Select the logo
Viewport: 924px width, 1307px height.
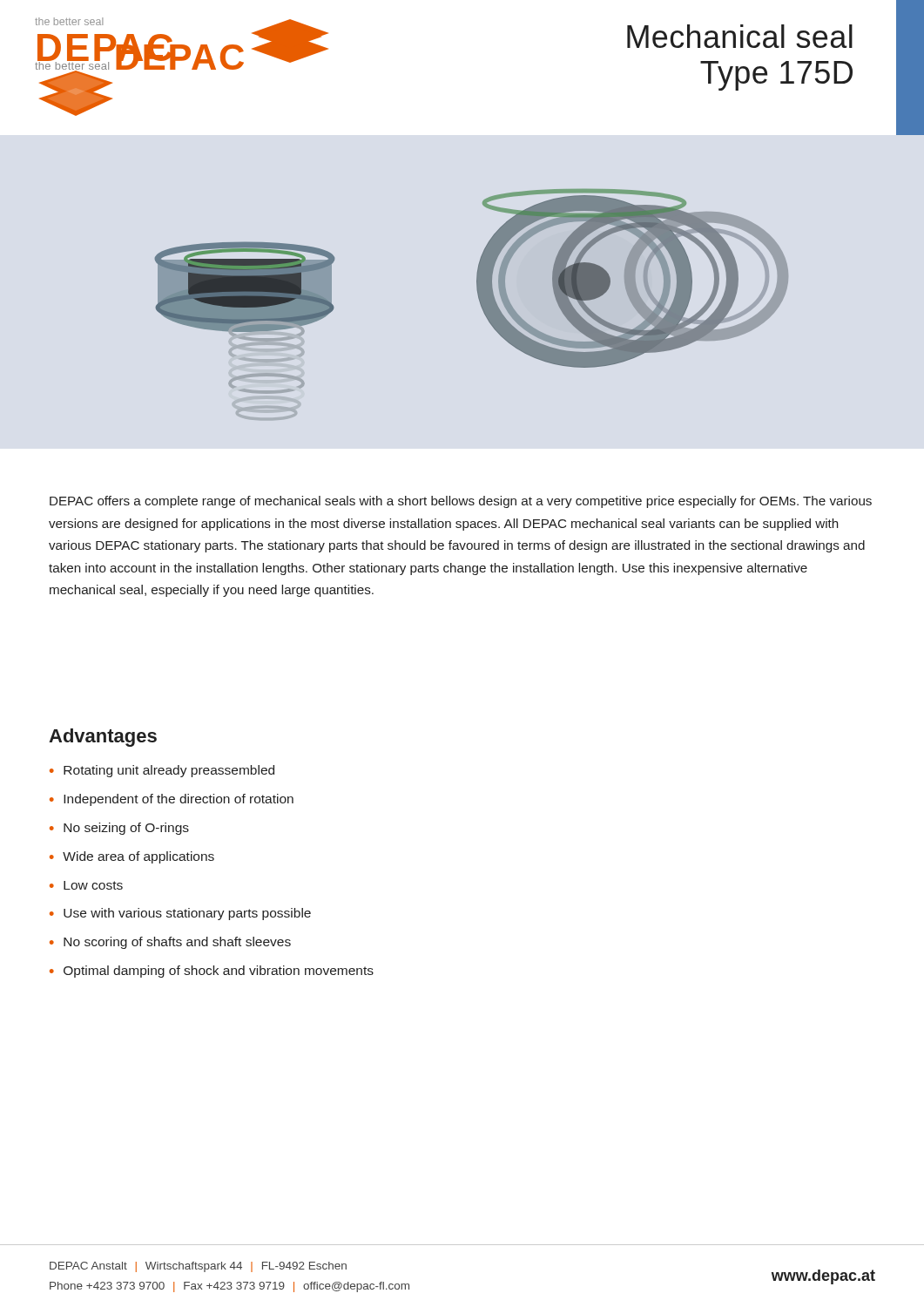point(105,69)
